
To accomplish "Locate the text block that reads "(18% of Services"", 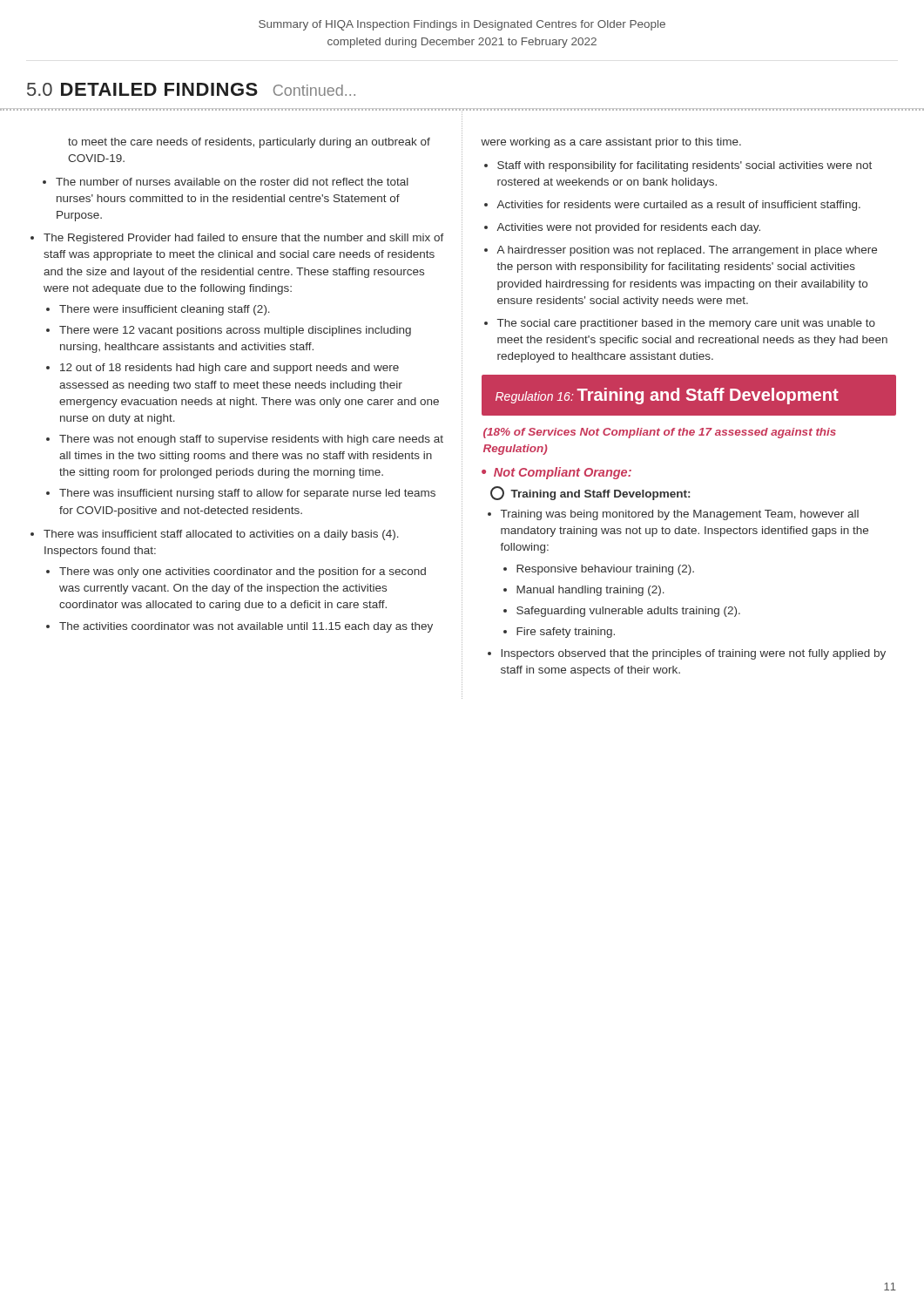I will point(660,440).
